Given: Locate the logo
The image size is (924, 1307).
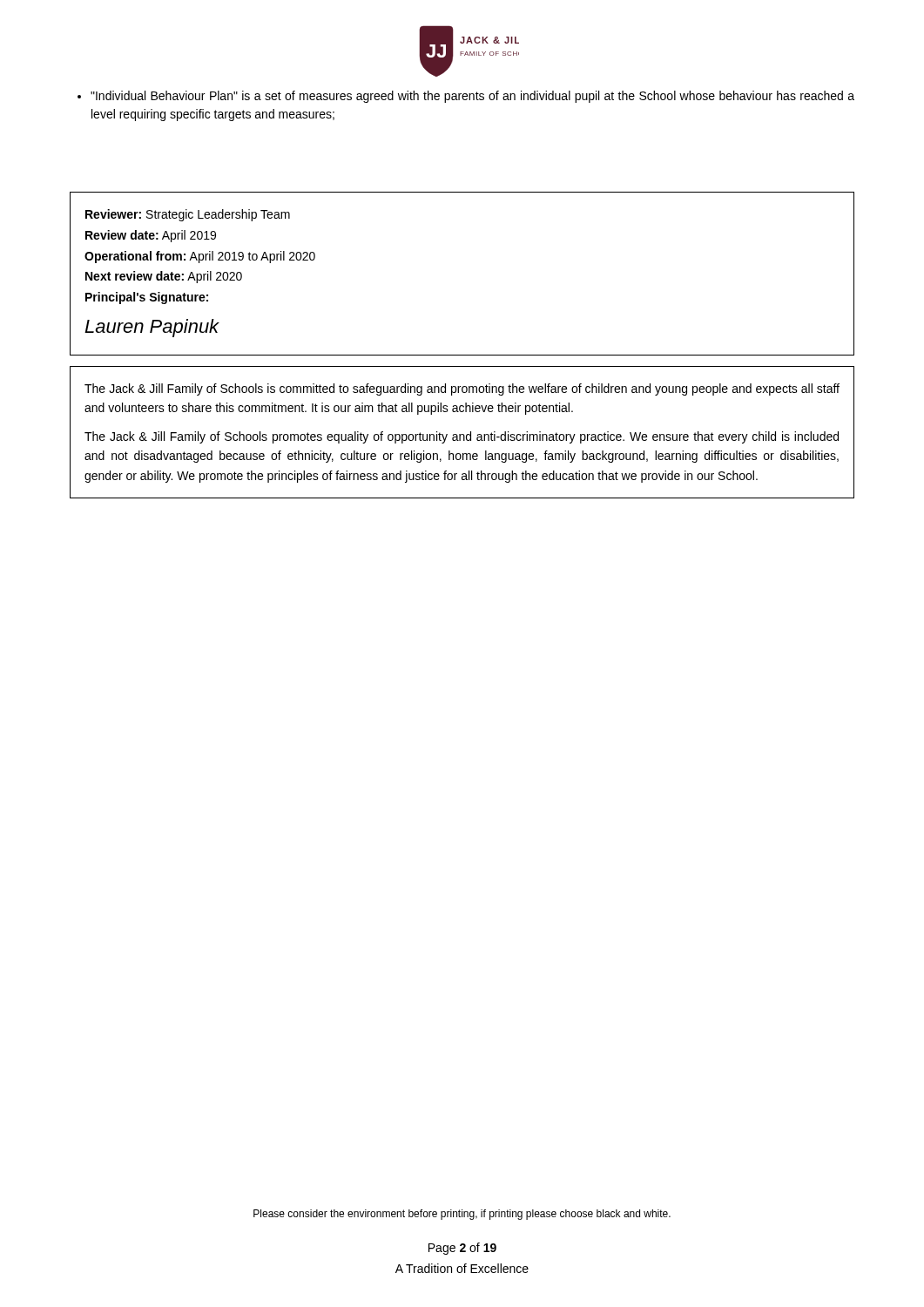Looking at the screenshot, I should click(x=462, y=53).
